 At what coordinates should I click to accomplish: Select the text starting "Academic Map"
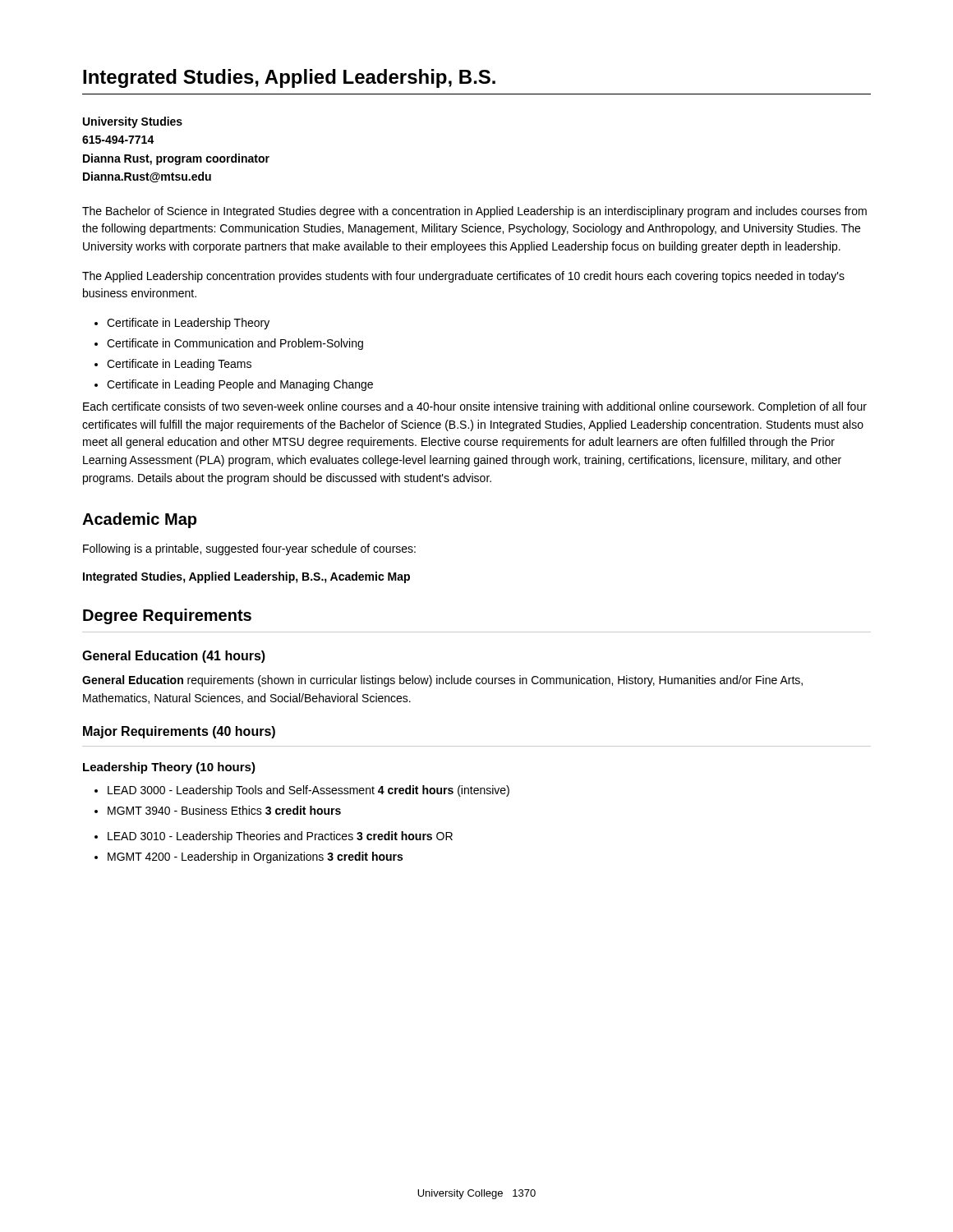139,520
